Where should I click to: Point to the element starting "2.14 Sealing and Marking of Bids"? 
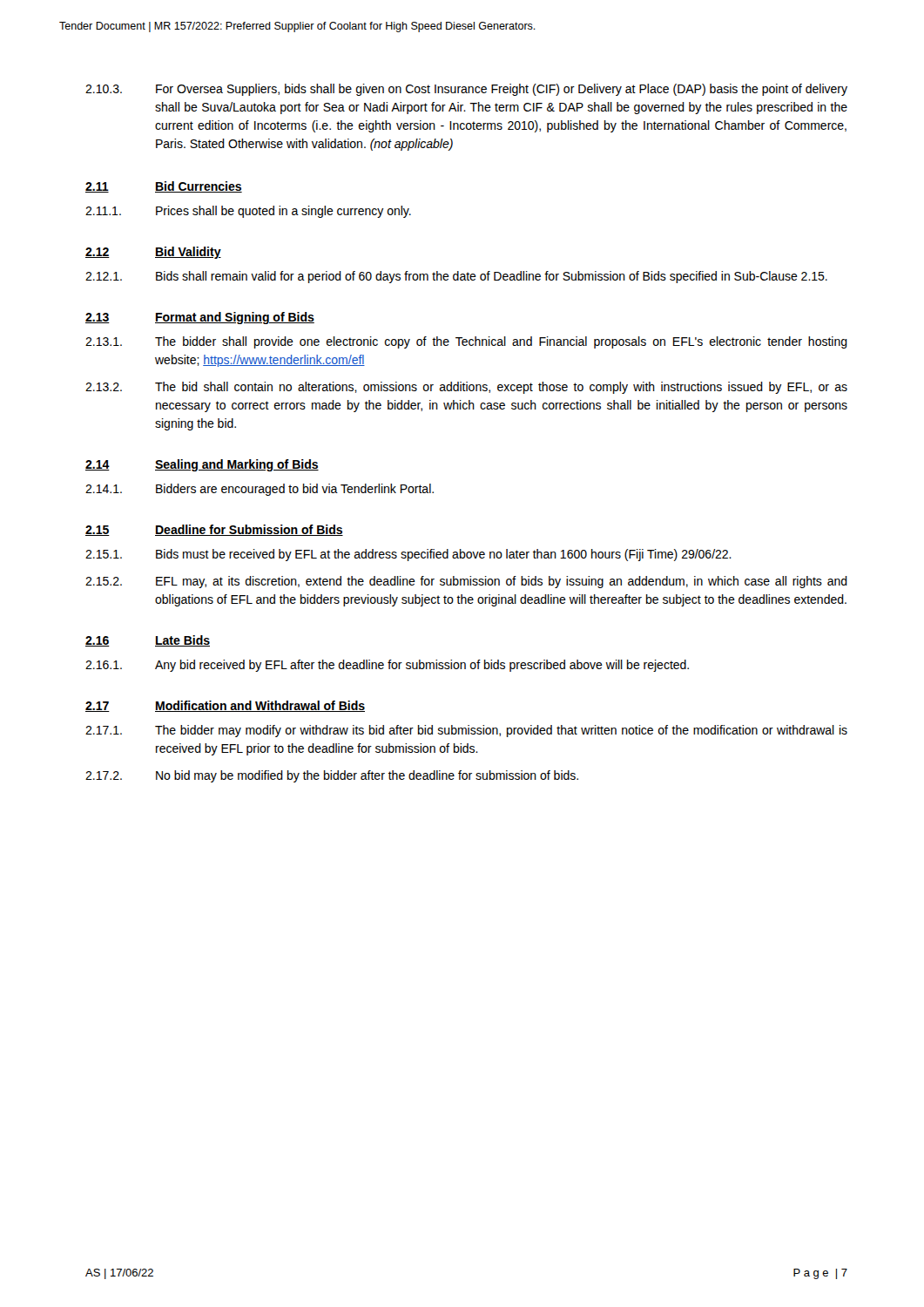click(x=202, y=465)
